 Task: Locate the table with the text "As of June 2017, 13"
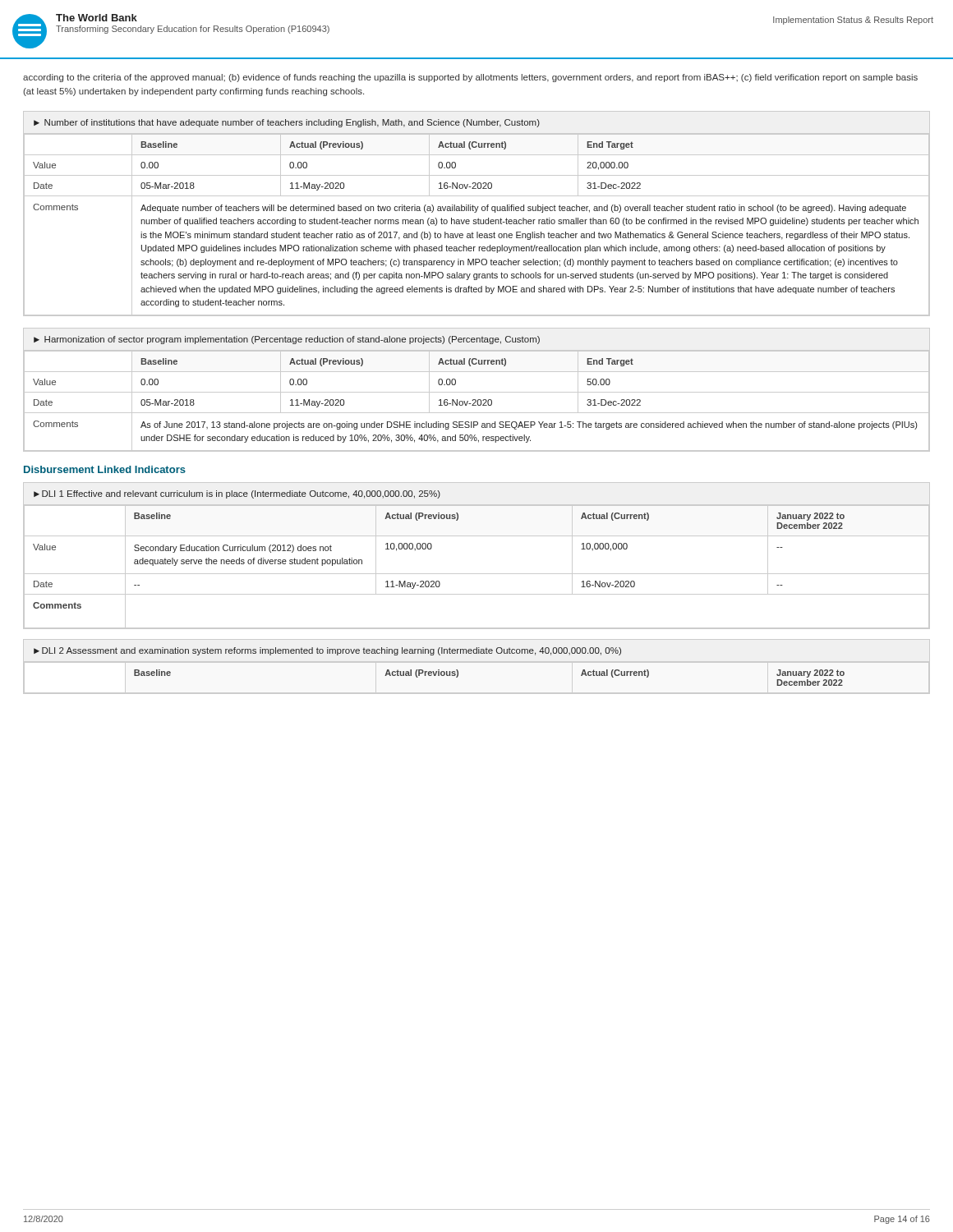(x=476, y=400)
